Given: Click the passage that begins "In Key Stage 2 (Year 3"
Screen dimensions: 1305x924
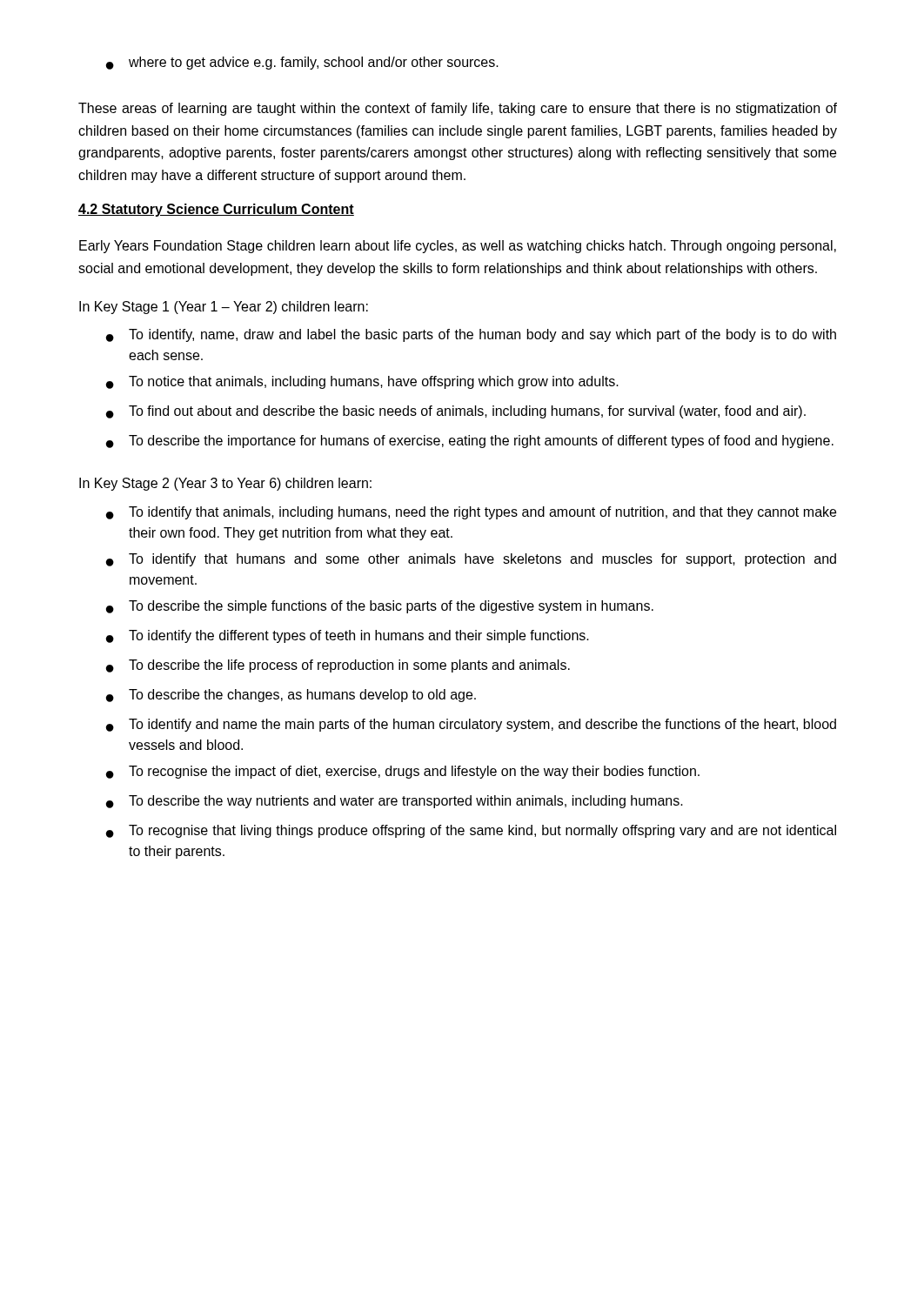Looking at the screenshot, I should click(225, 484).
